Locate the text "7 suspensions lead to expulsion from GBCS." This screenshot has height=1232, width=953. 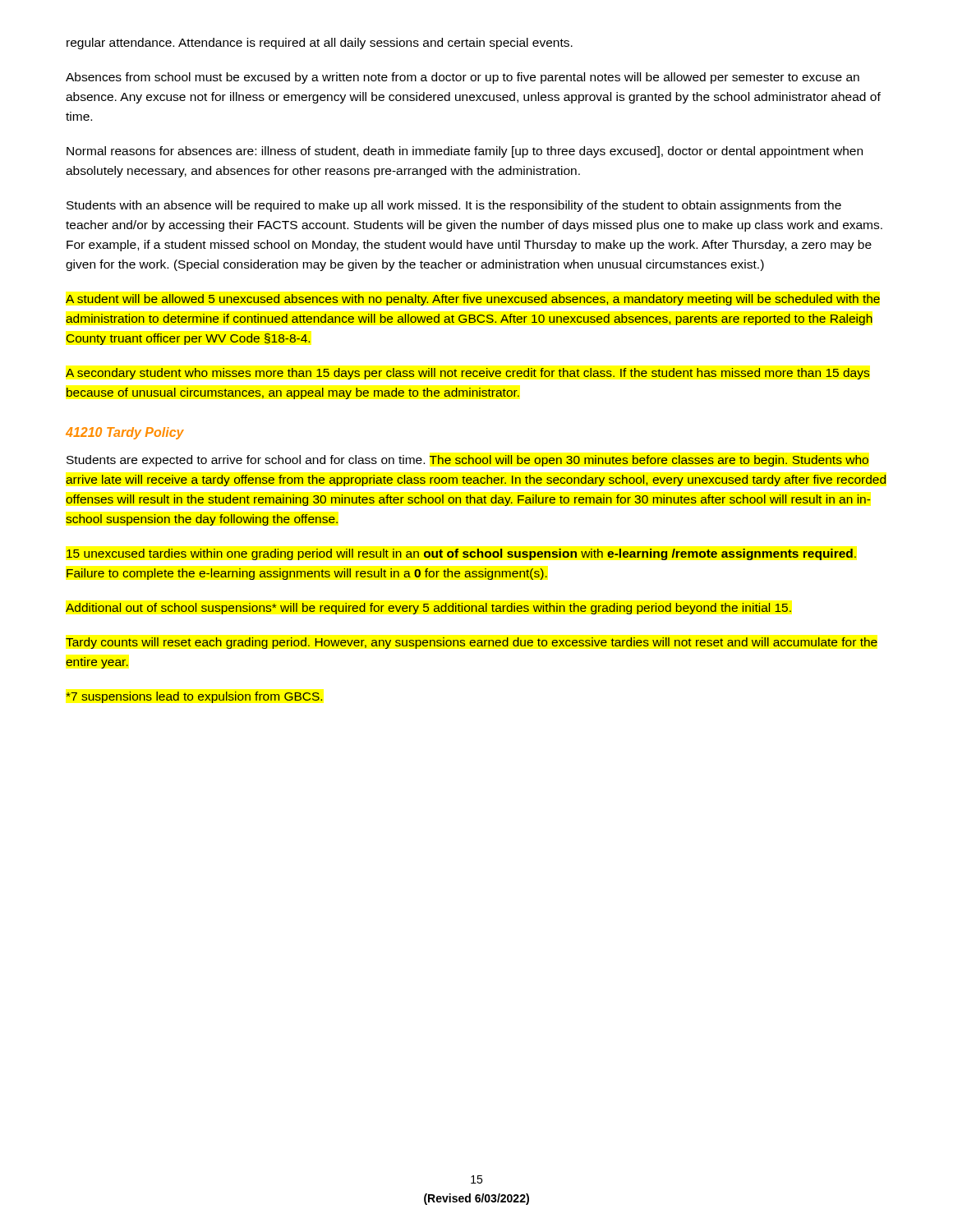coord(195,696)
